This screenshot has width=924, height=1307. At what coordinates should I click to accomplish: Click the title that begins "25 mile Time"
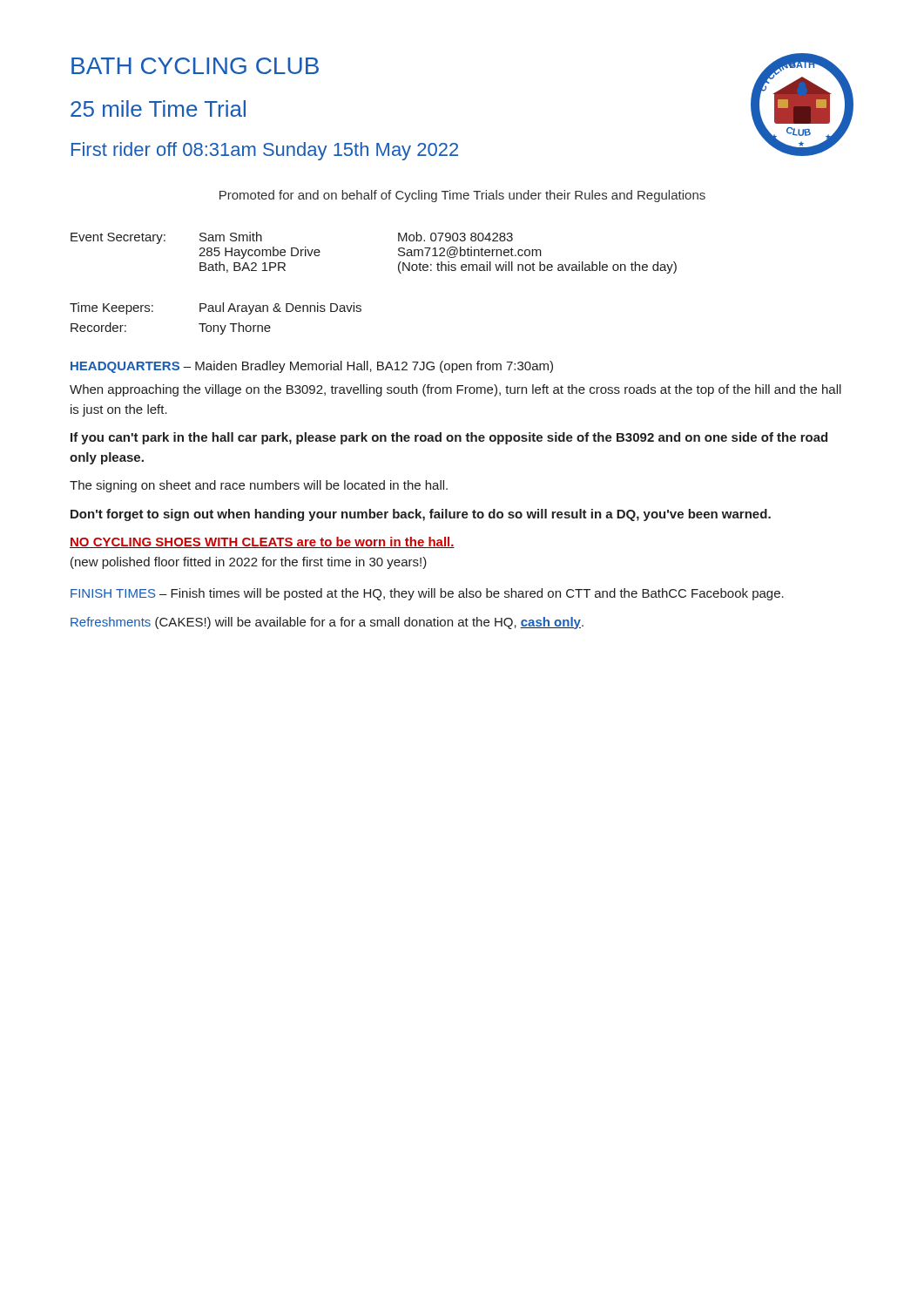pyautogui.click(x=155, y=108)
